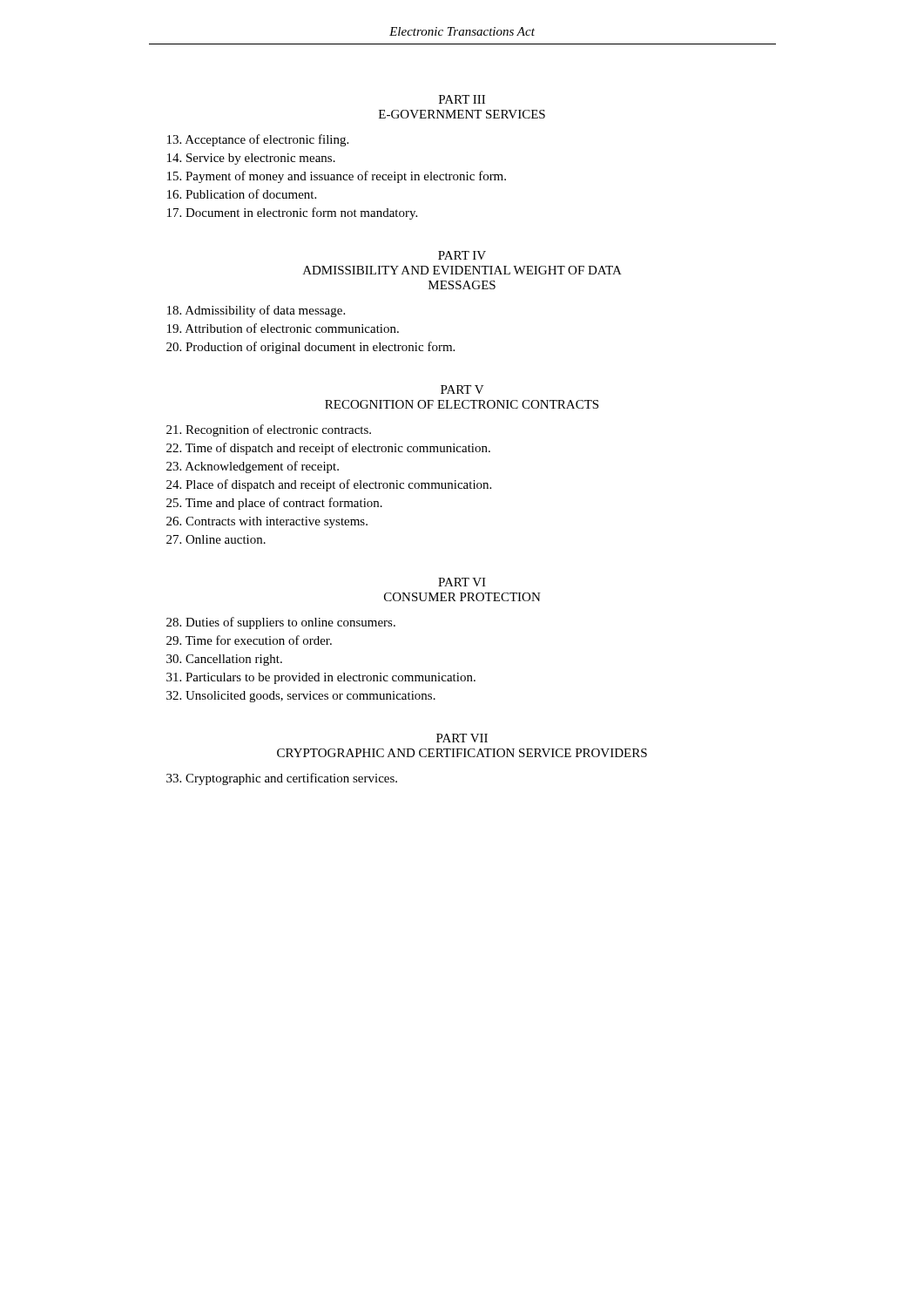Find "18. Admissibility of data message." on this page
This screenshot has width=924, height=1307.
[x=256, y=310]
